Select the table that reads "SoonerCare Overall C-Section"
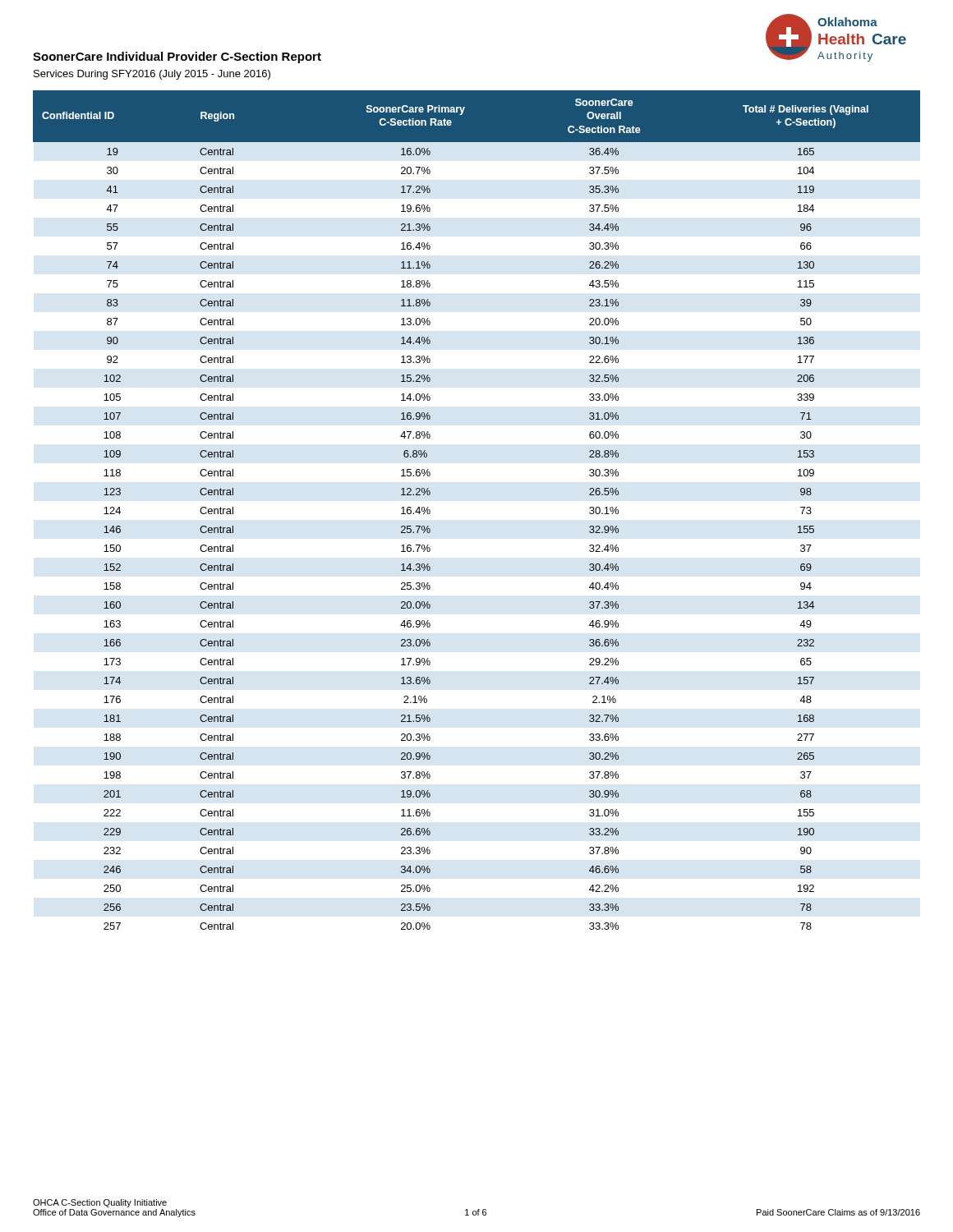The image size is (953, 1232). (x=476, y=513)
